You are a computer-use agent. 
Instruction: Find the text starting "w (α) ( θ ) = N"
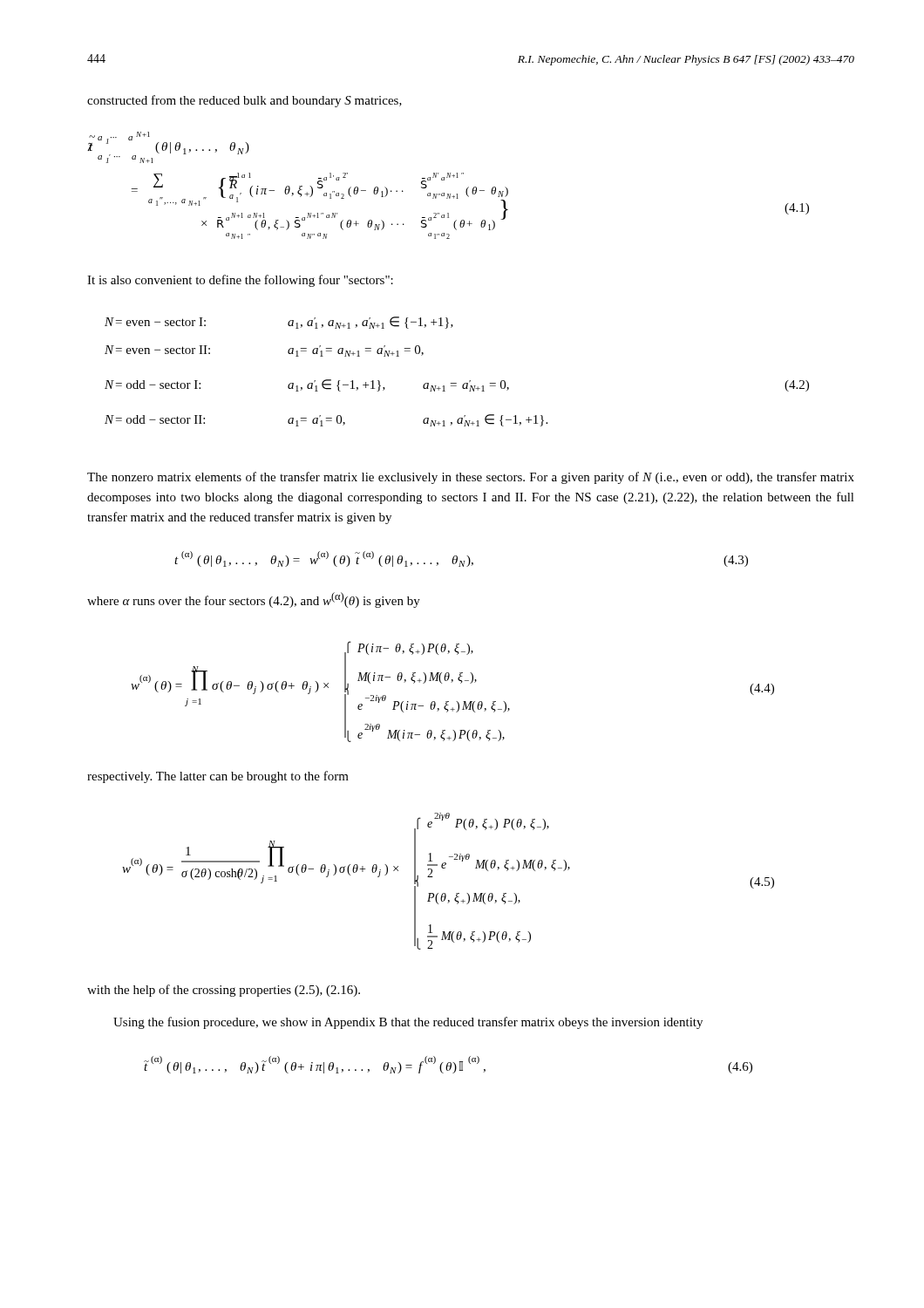pyautogui.click(x=471, y=687)
